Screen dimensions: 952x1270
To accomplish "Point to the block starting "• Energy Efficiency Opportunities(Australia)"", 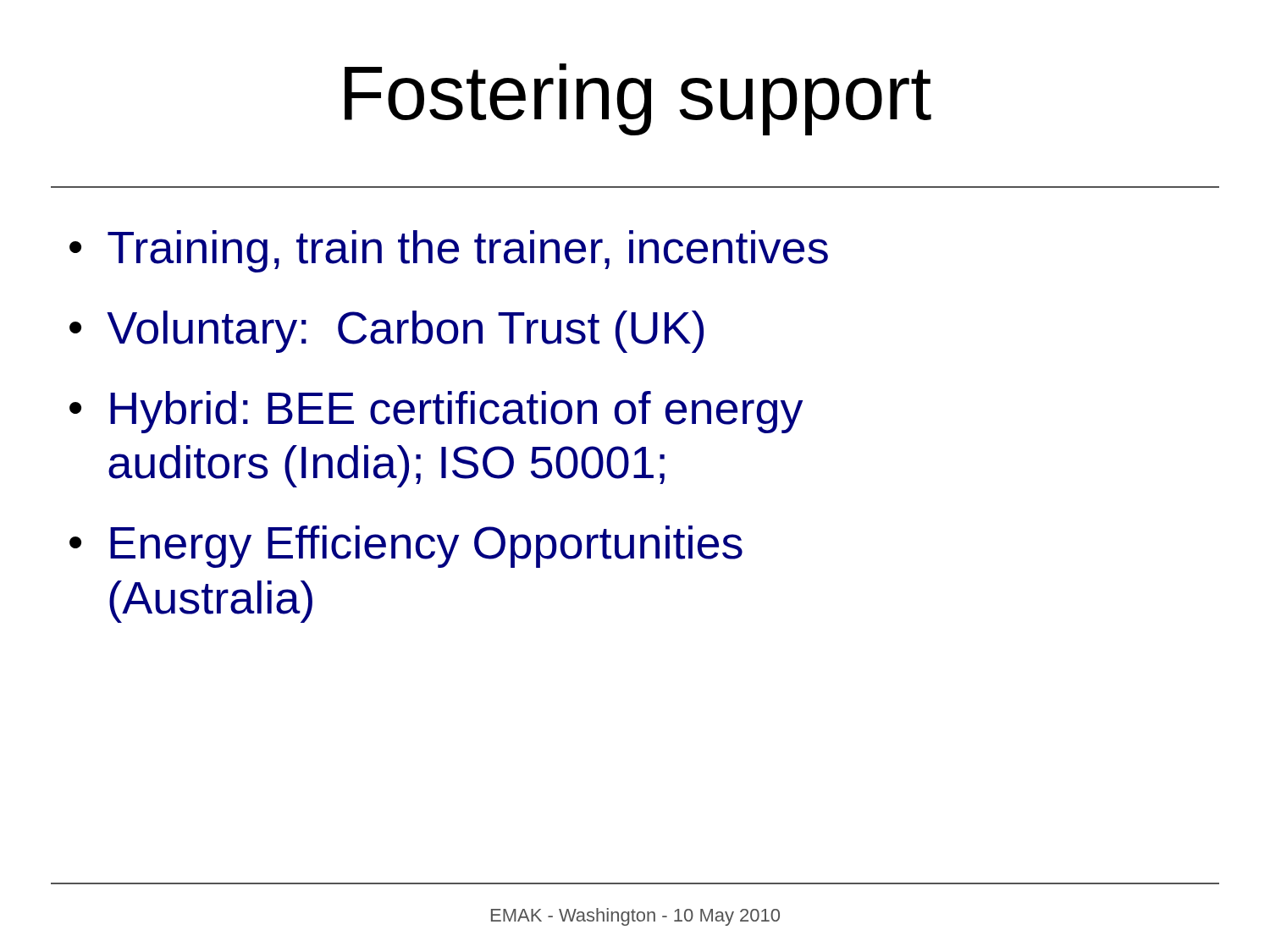I will 406,570.
